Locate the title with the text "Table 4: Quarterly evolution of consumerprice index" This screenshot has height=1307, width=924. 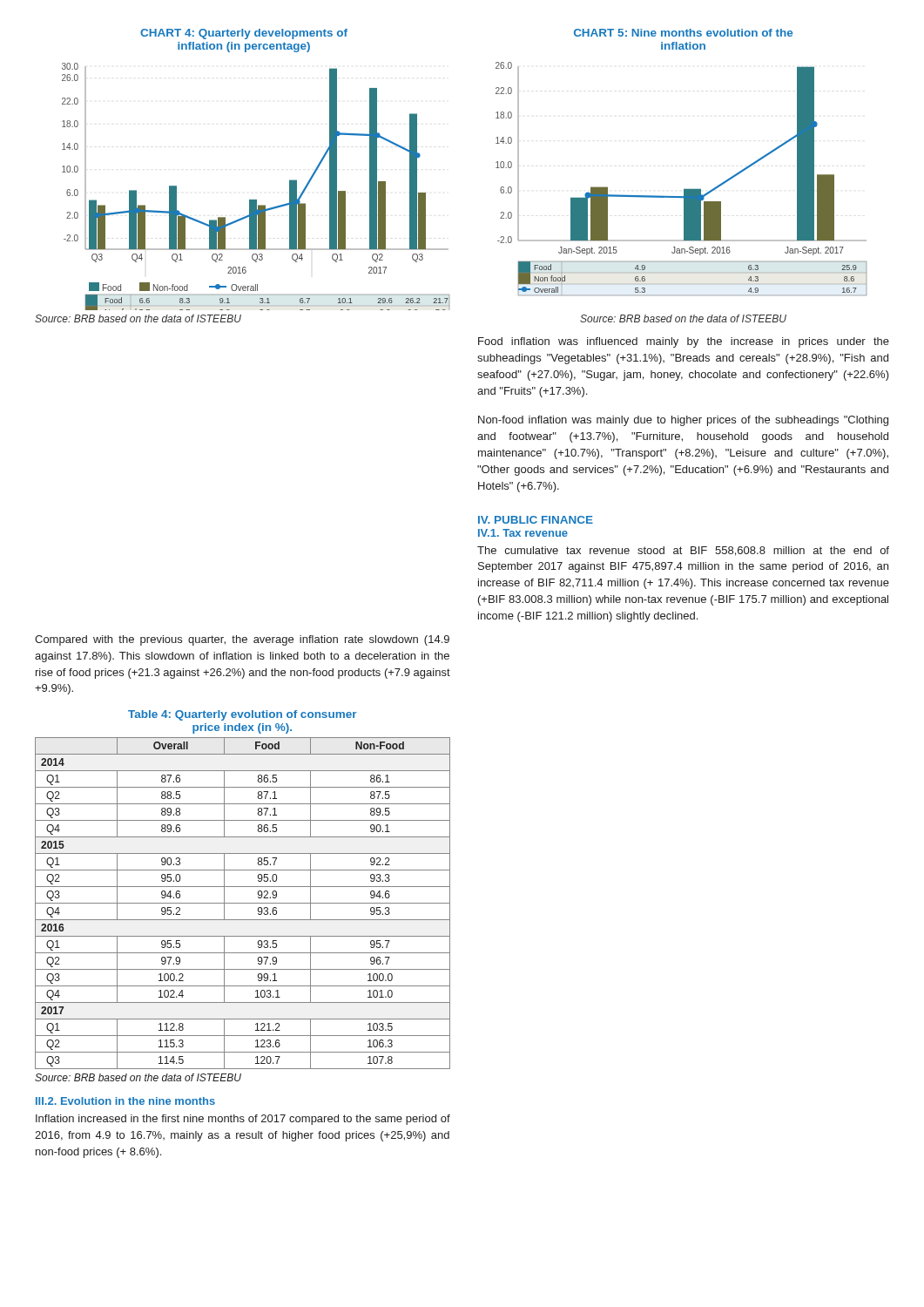coord(242,721)
